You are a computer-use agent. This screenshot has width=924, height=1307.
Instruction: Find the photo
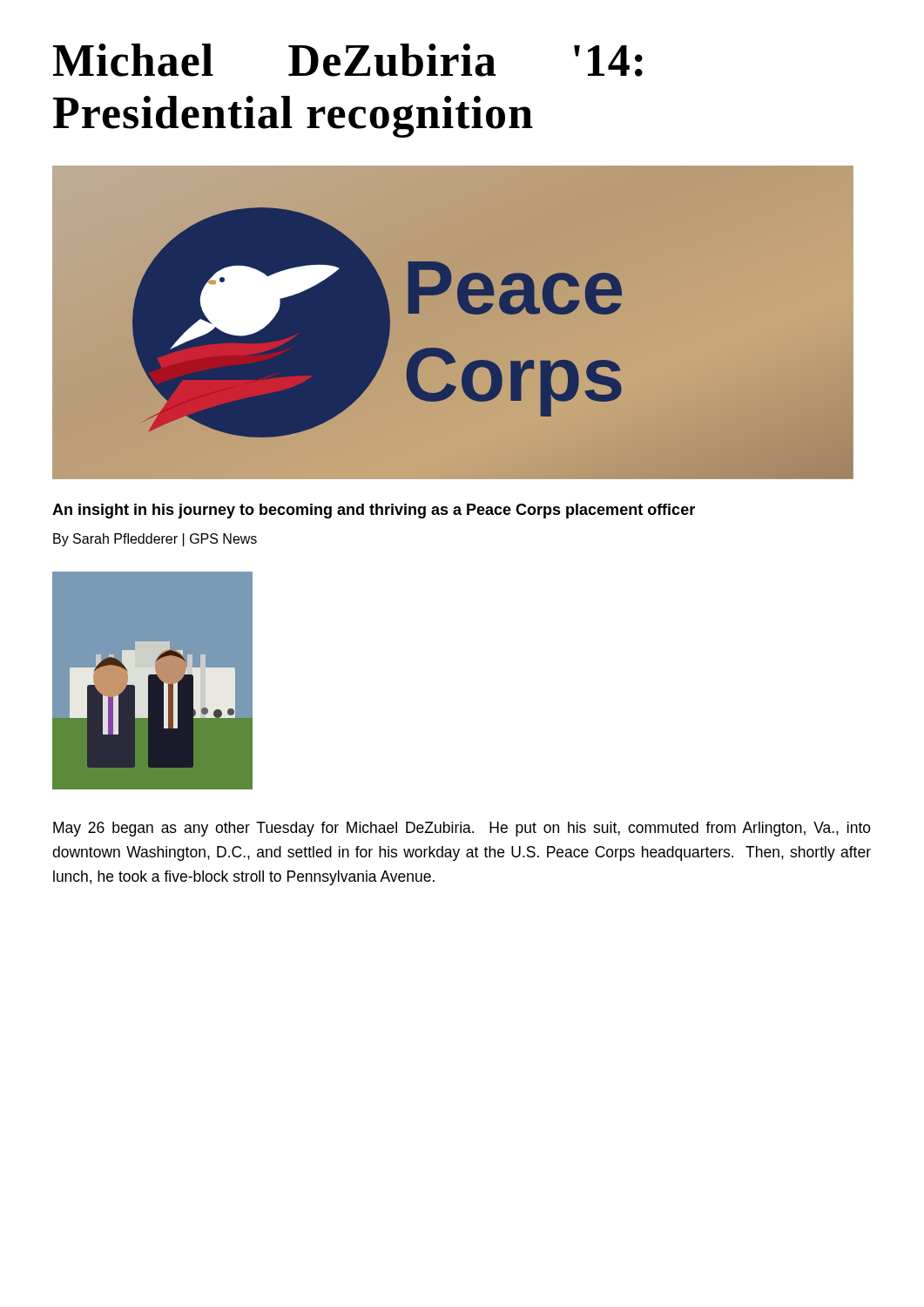(x=462, y=682)
